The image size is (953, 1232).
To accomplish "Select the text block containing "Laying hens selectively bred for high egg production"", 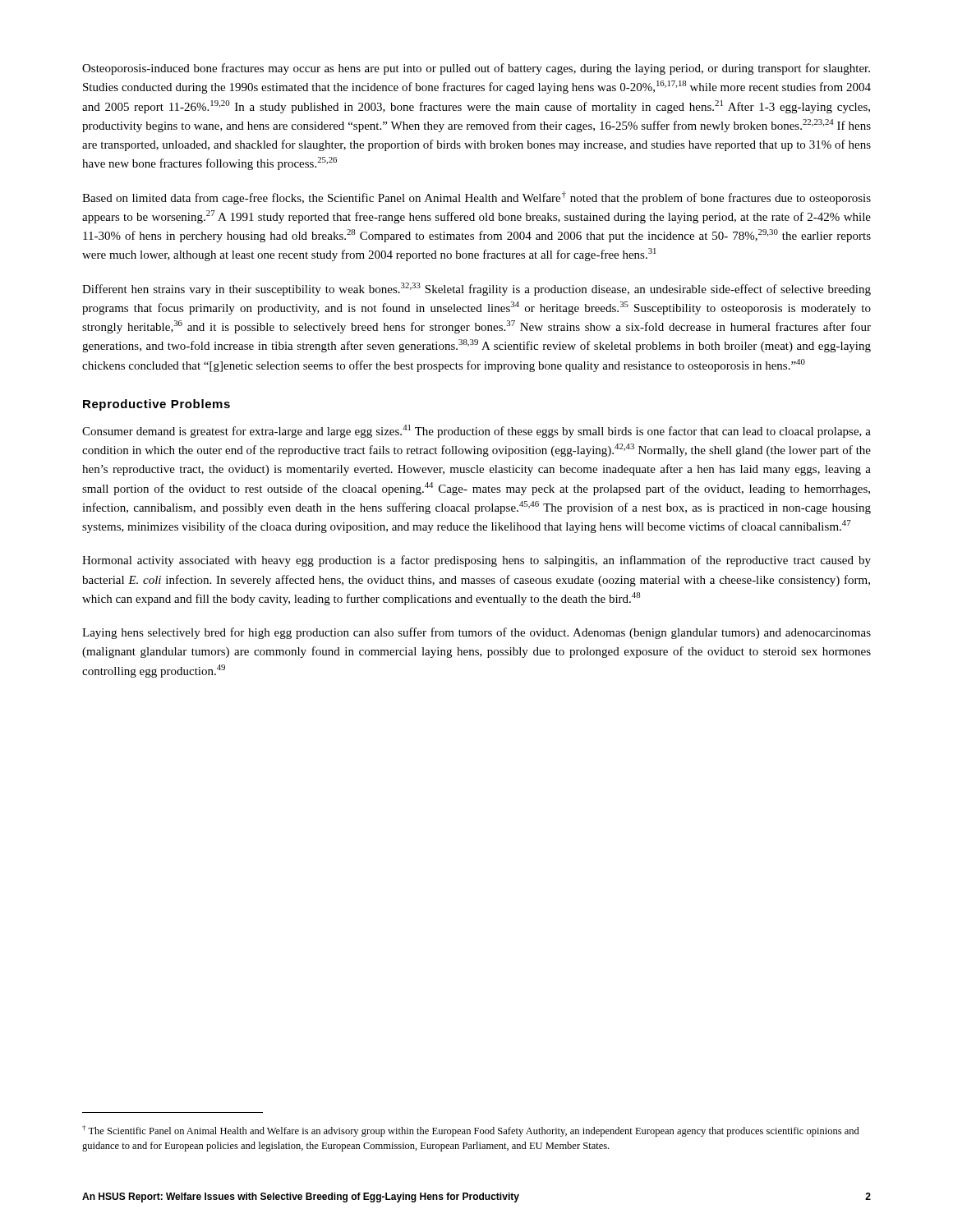I will click(x=476, y=652).
